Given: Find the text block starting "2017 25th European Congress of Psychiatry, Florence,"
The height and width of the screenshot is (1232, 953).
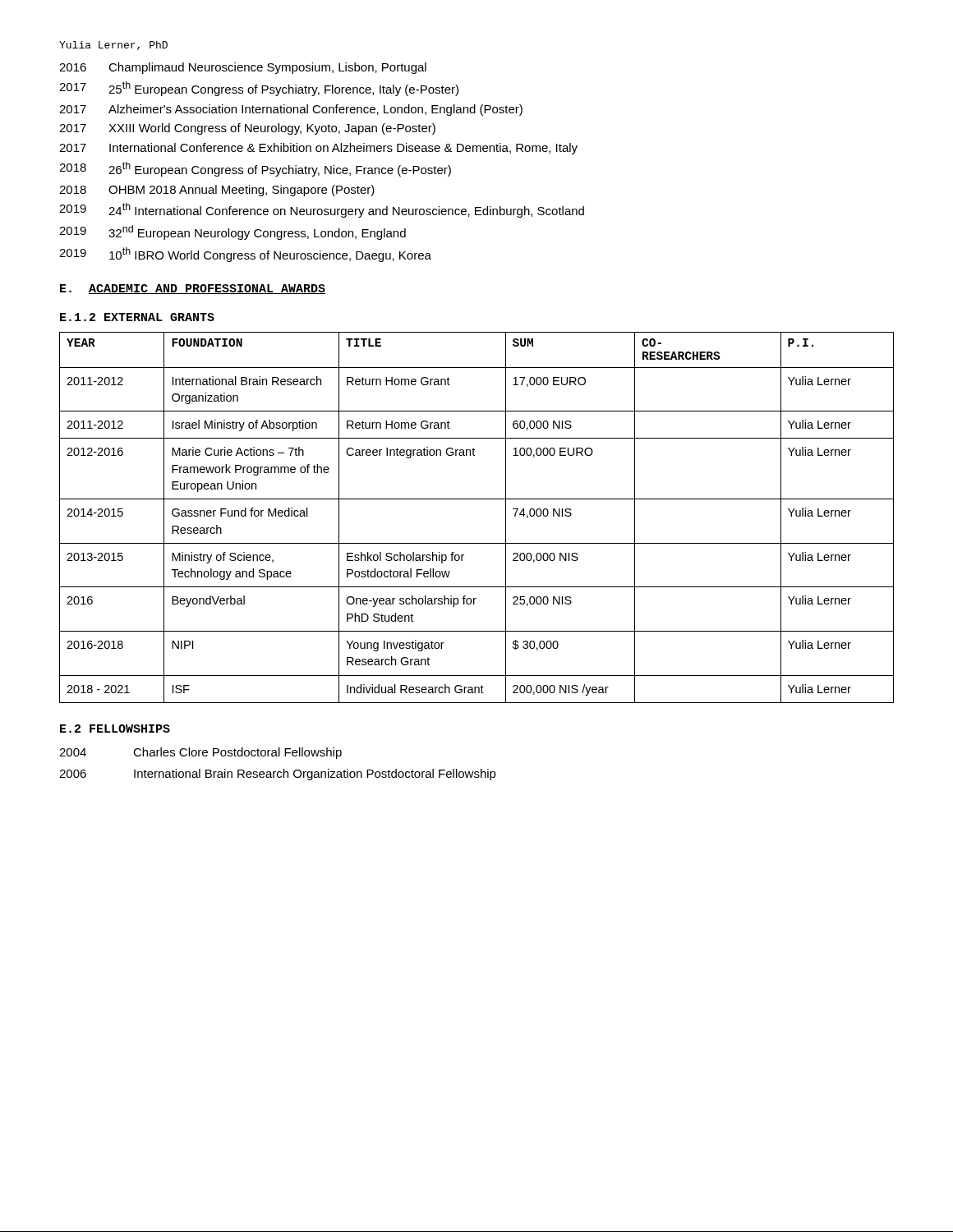Looking at the screenshot, I should (x=259, y=89).
